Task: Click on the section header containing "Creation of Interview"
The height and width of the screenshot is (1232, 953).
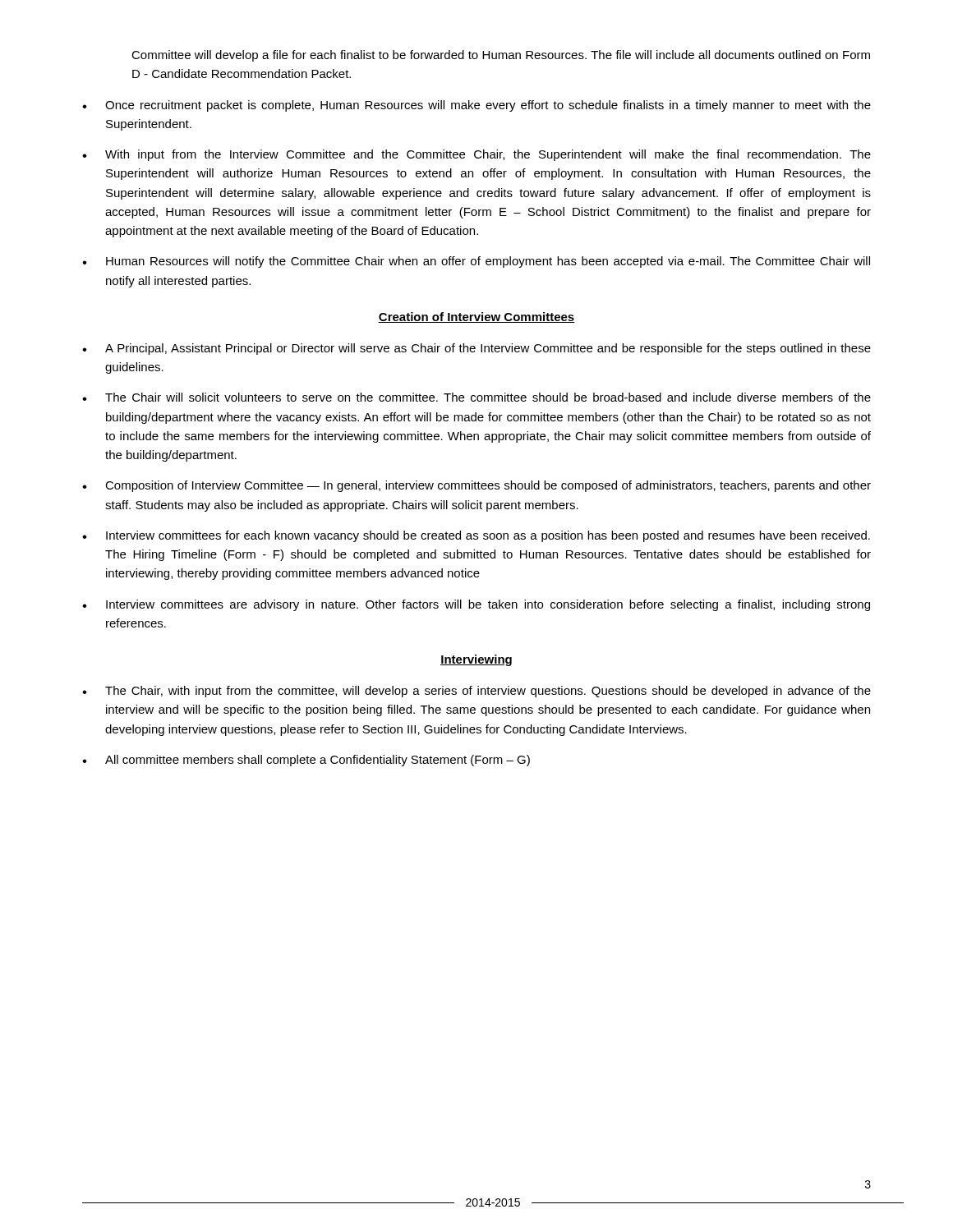Action: [476, 316]
